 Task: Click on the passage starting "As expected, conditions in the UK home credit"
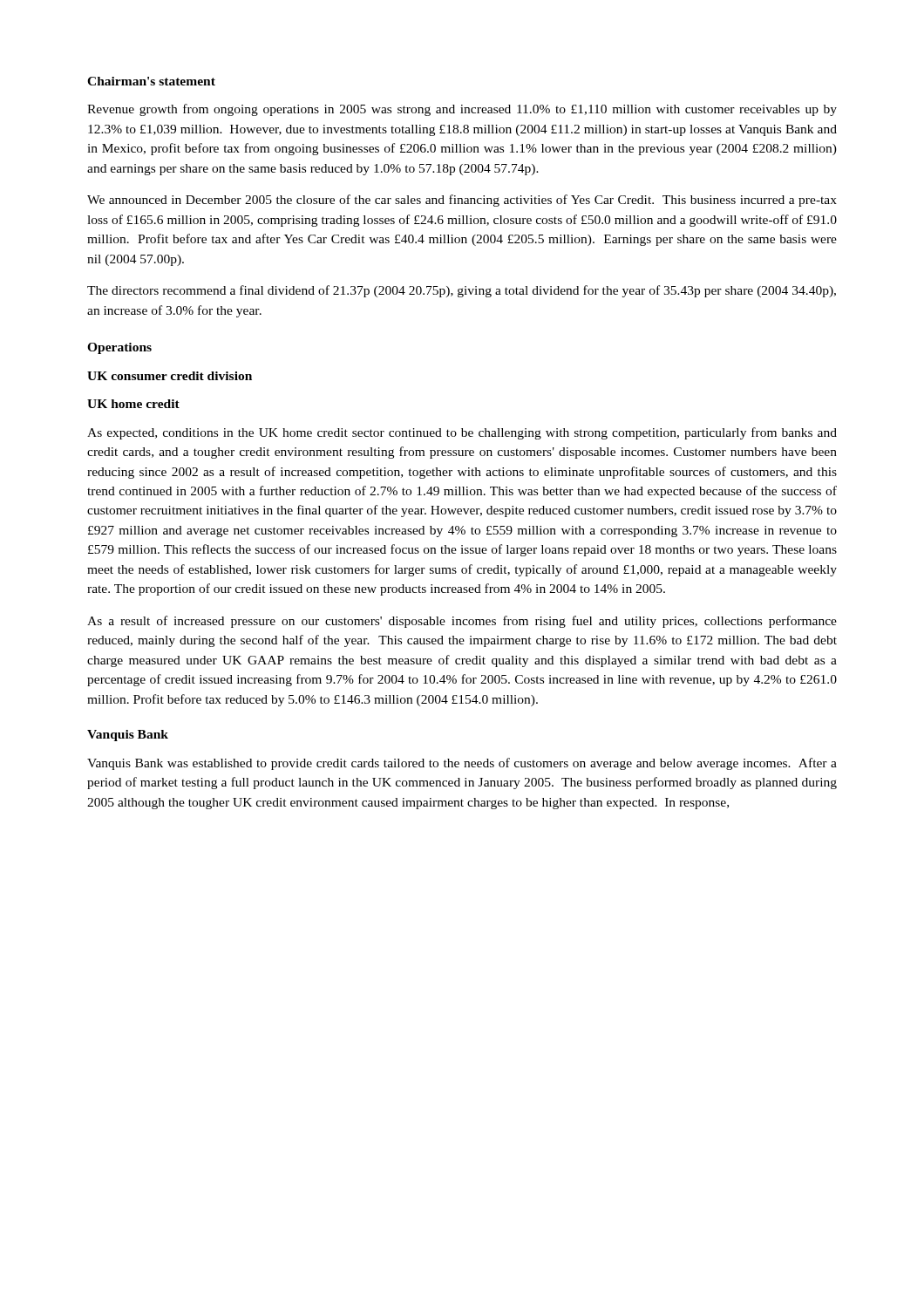click(462, 510)
